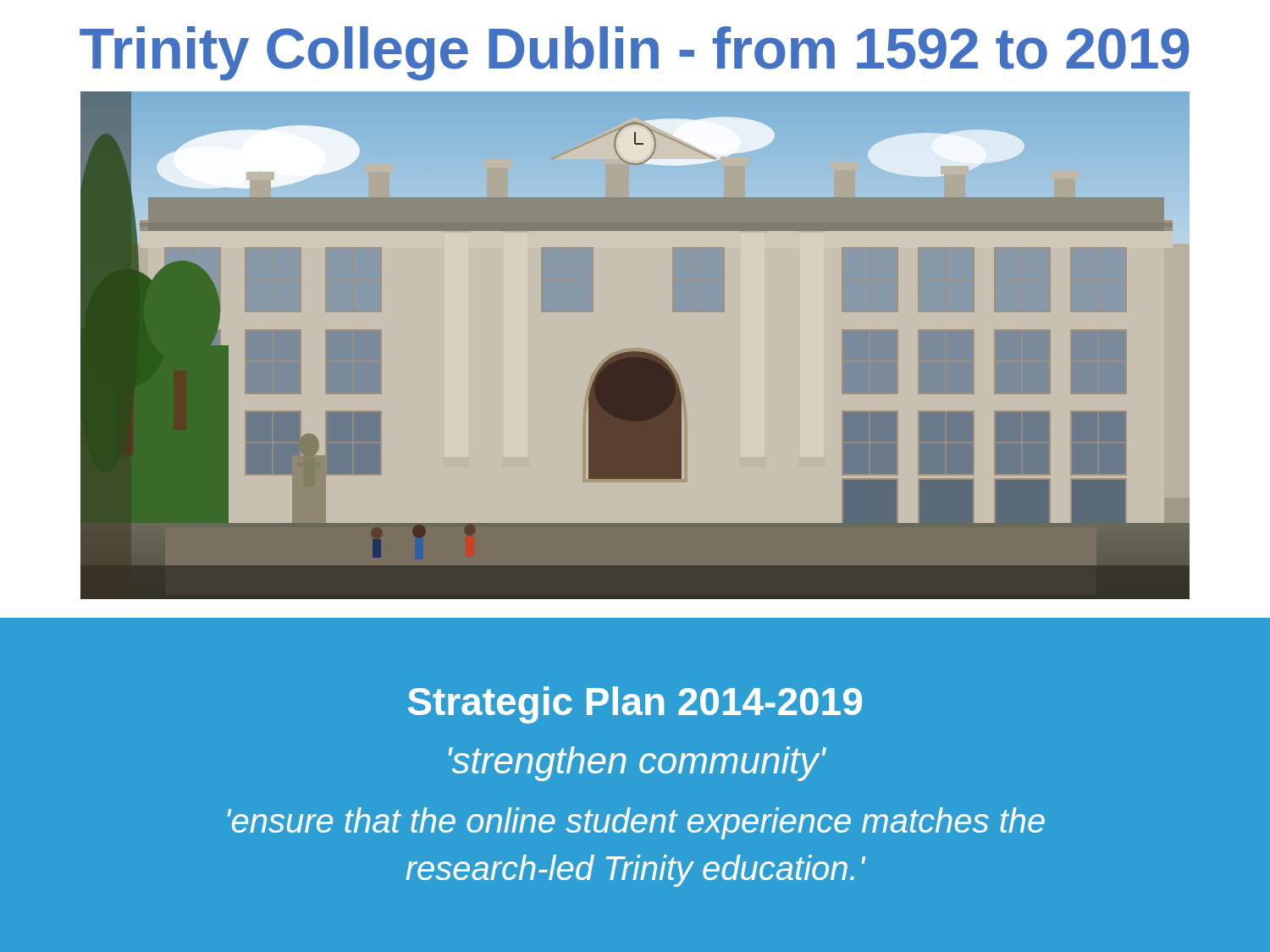Point to the title beginning "Trinity College Dublin"
Viewport: 1270px width, 952px height.
pos(635,48)
